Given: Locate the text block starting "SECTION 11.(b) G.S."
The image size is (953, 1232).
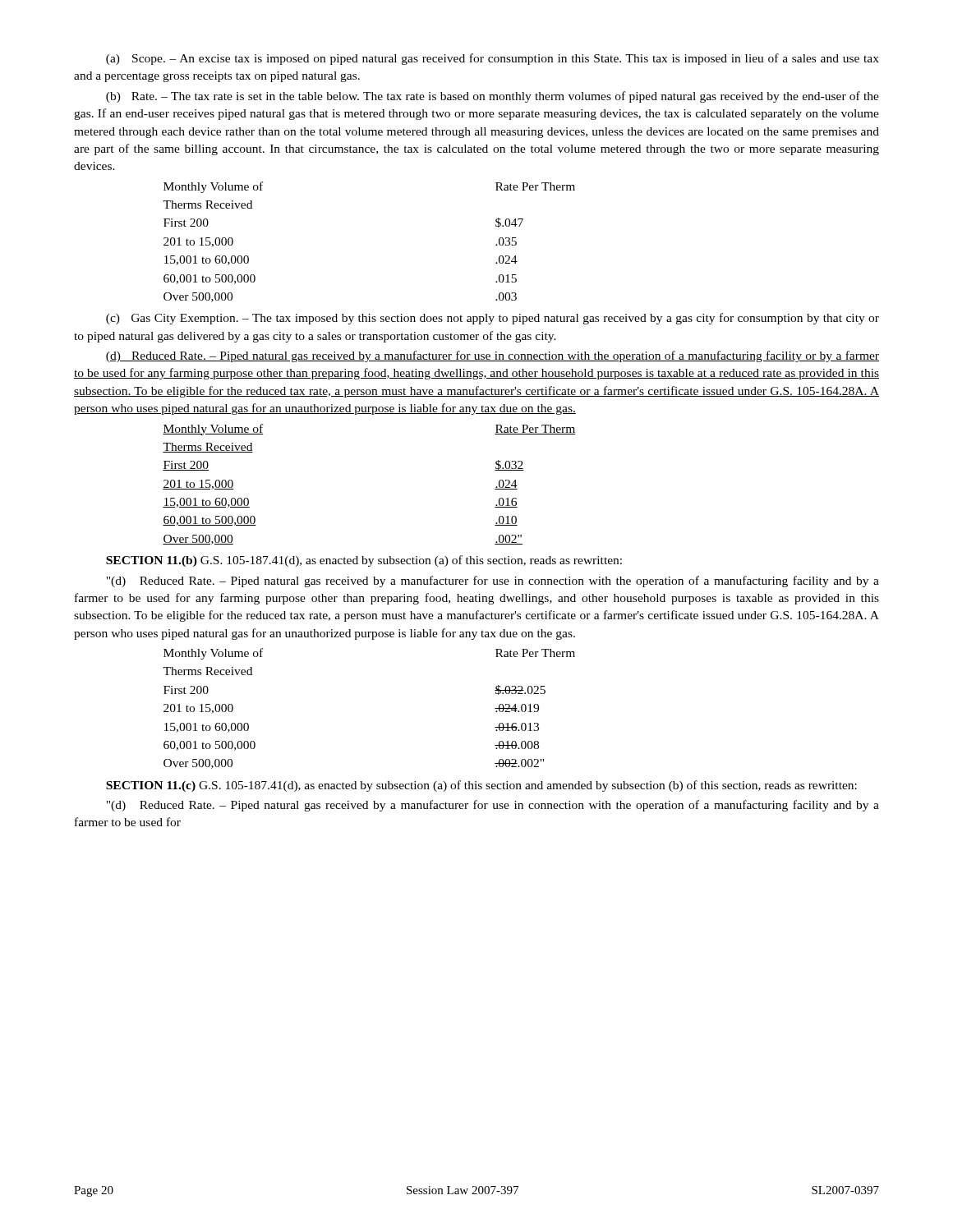Looking at the screenshot, I should [x=476, y=596].
